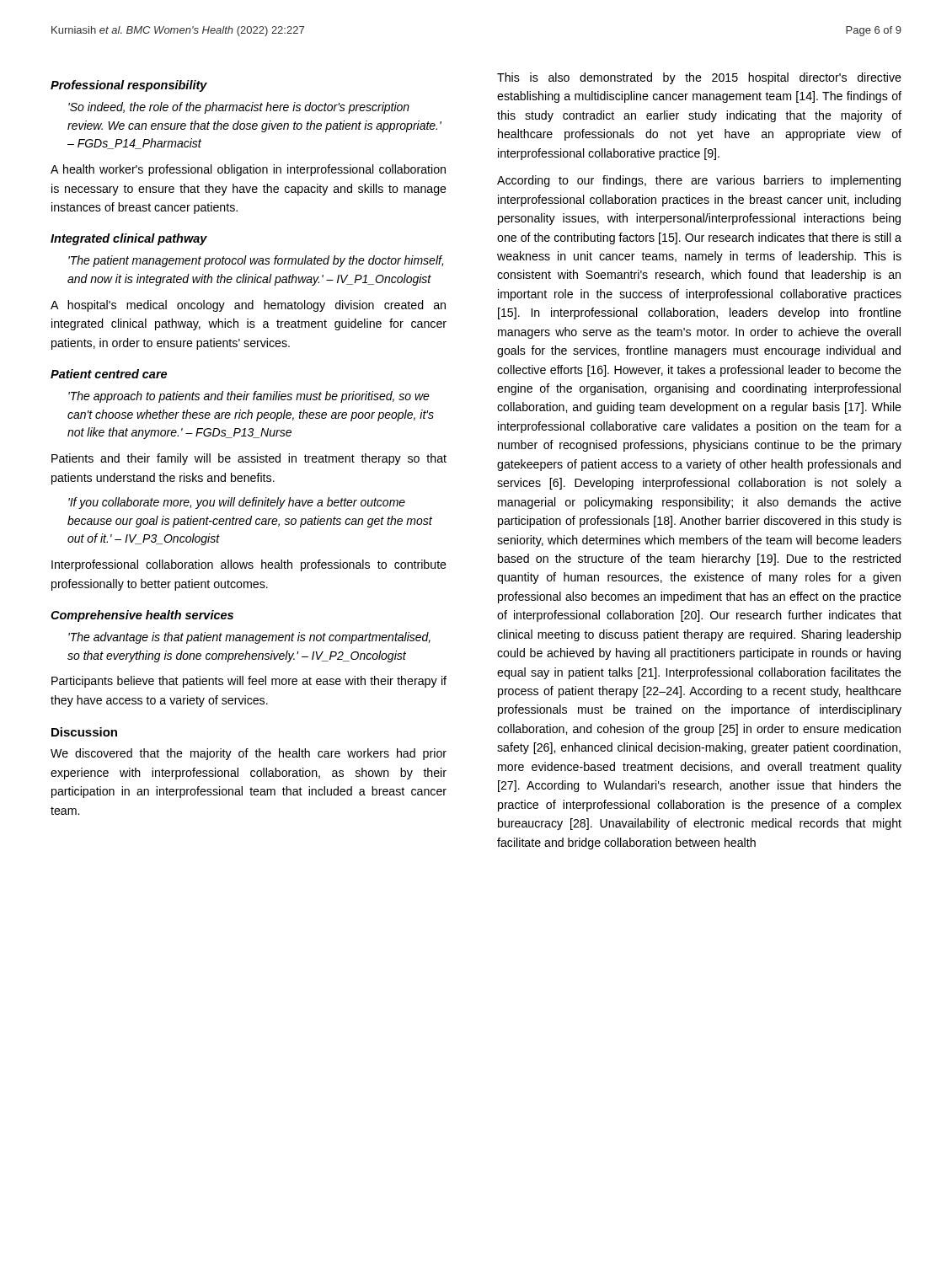Click the passage that begins "'The advantage is that patient management"
The image size is (952, 1264).
[x=249, y=646]
